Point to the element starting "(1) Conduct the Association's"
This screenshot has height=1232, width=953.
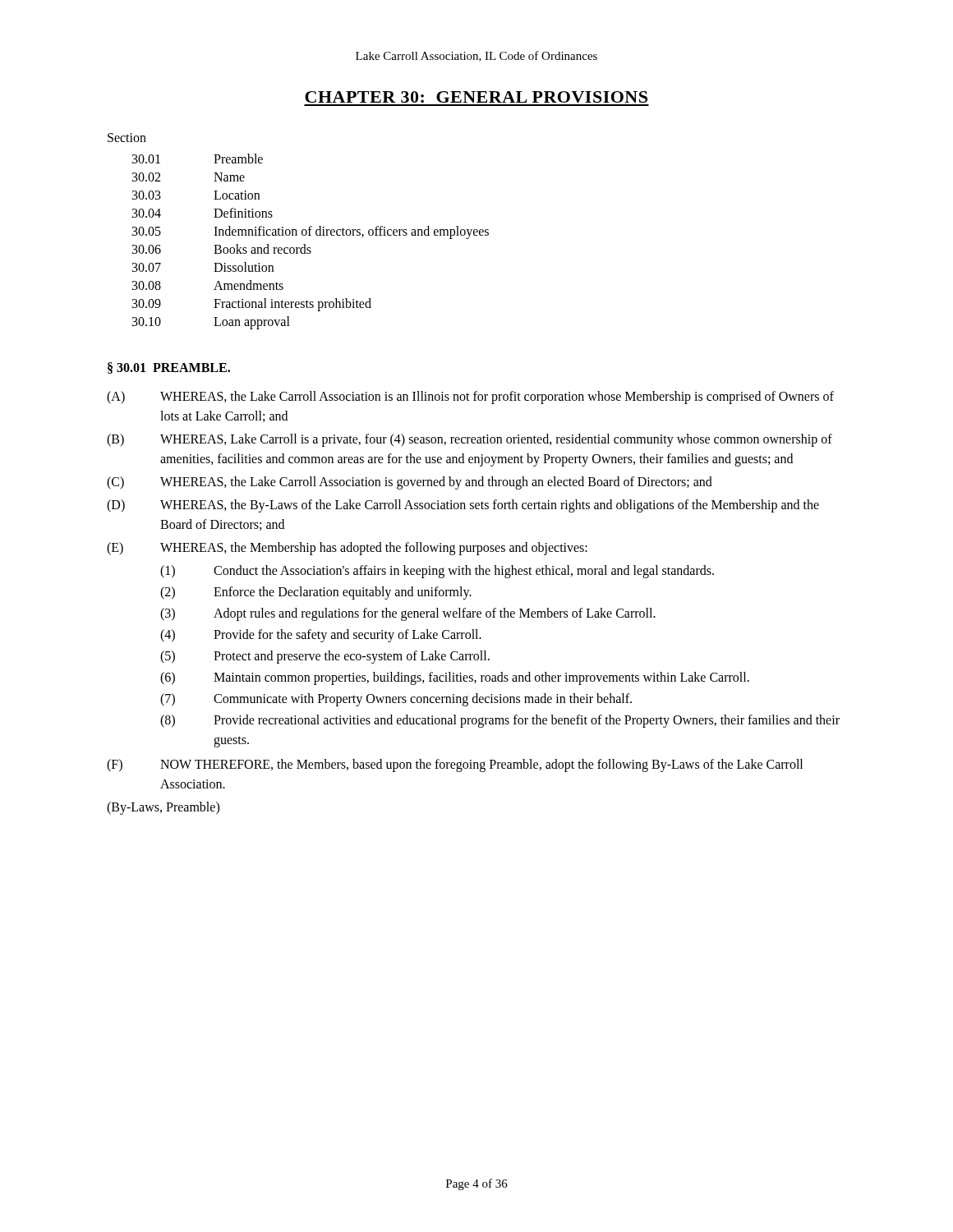(503, 571)
